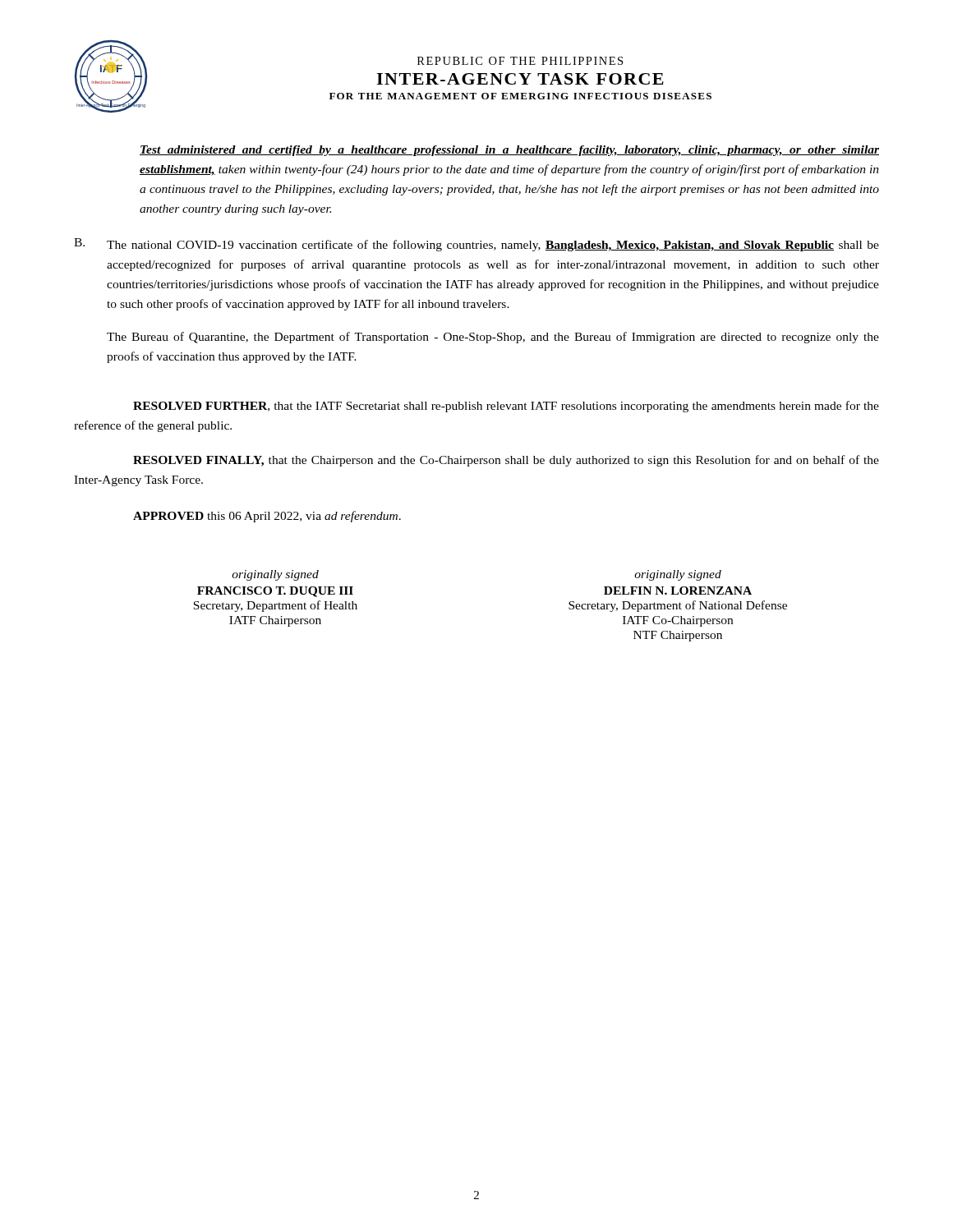The width and height of the screenshot is (953, 1232).
Task: Locate the text block starting "RESOLVED FURTHER, that the IATF"
Action: pos(476,415)
